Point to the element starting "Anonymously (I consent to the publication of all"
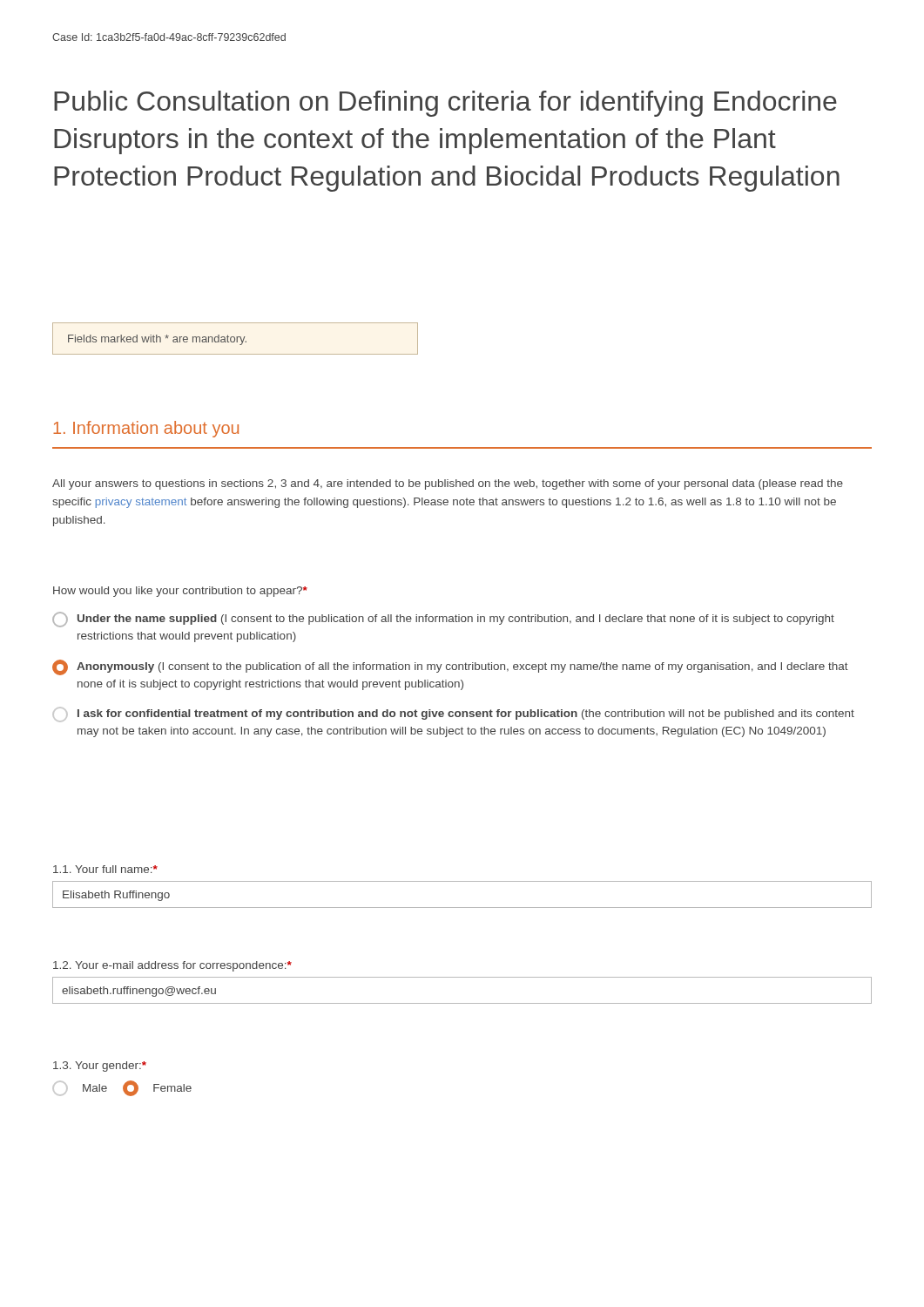 (x=462, y=675)
